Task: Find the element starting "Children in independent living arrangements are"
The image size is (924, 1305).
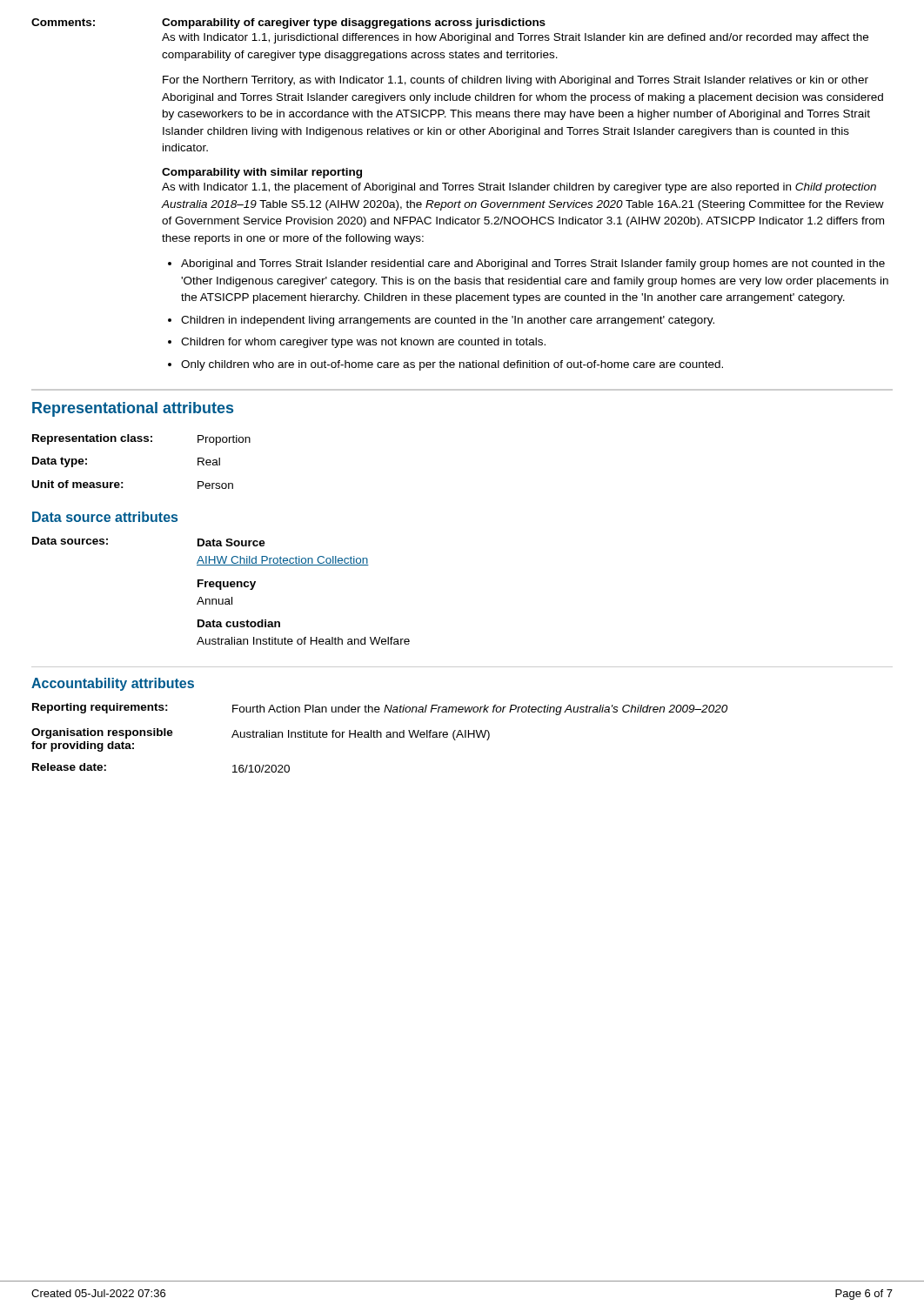Action: tap(448, 320)
